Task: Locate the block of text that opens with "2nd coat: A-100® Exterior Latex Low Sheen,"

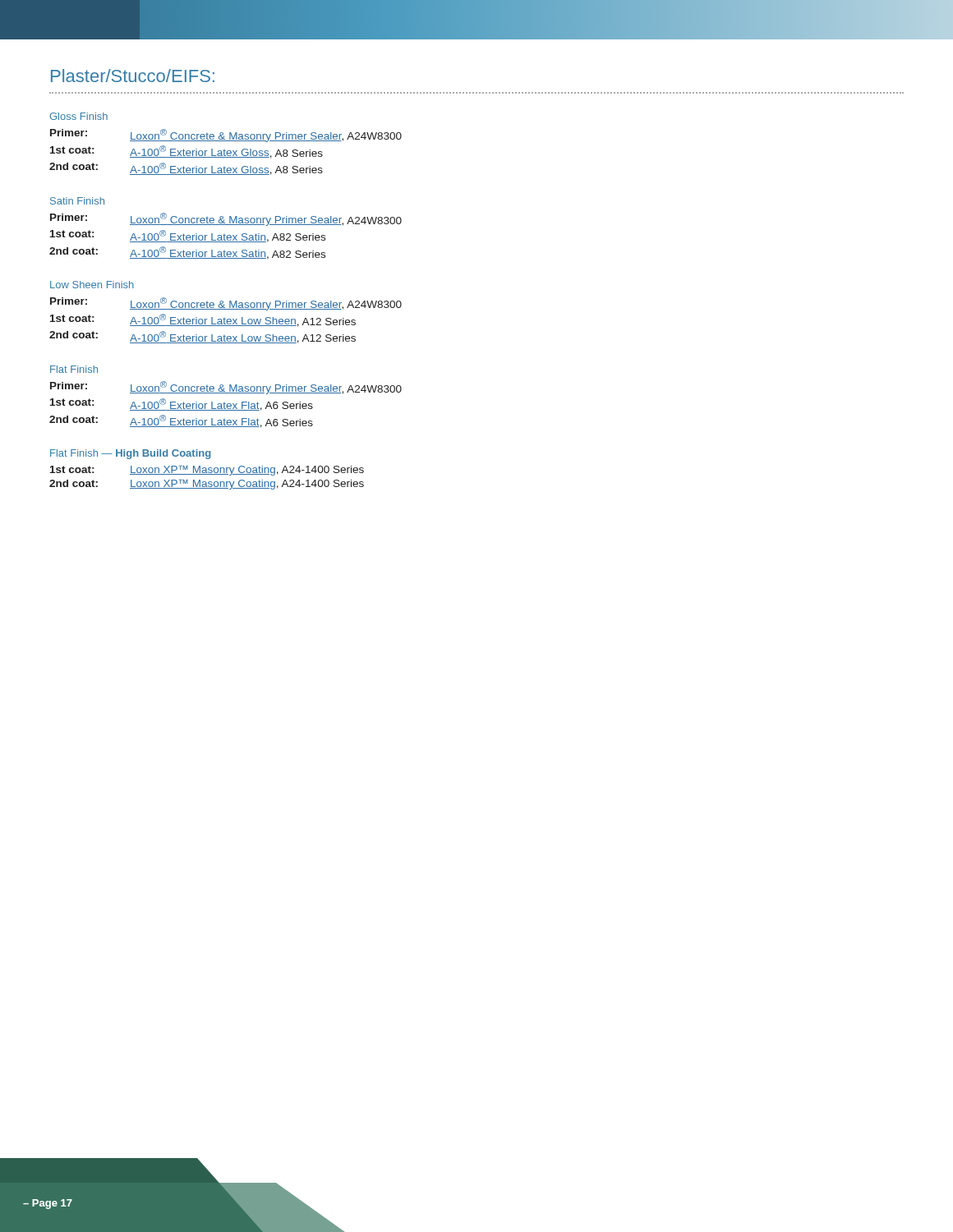Action: [x=226, y=336]
